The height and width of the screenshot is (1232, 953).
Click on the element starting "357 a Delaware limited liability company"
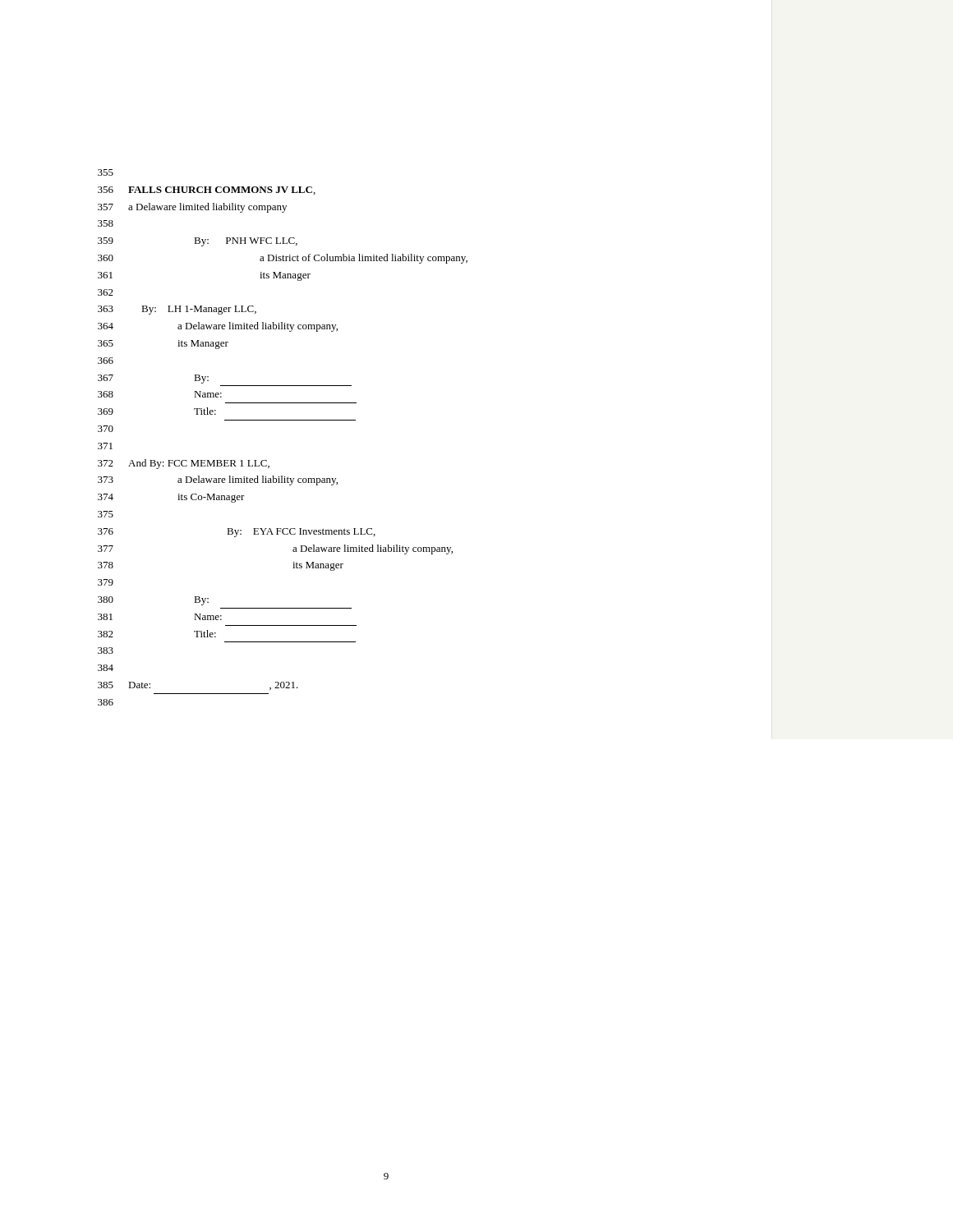click(185, 207)
